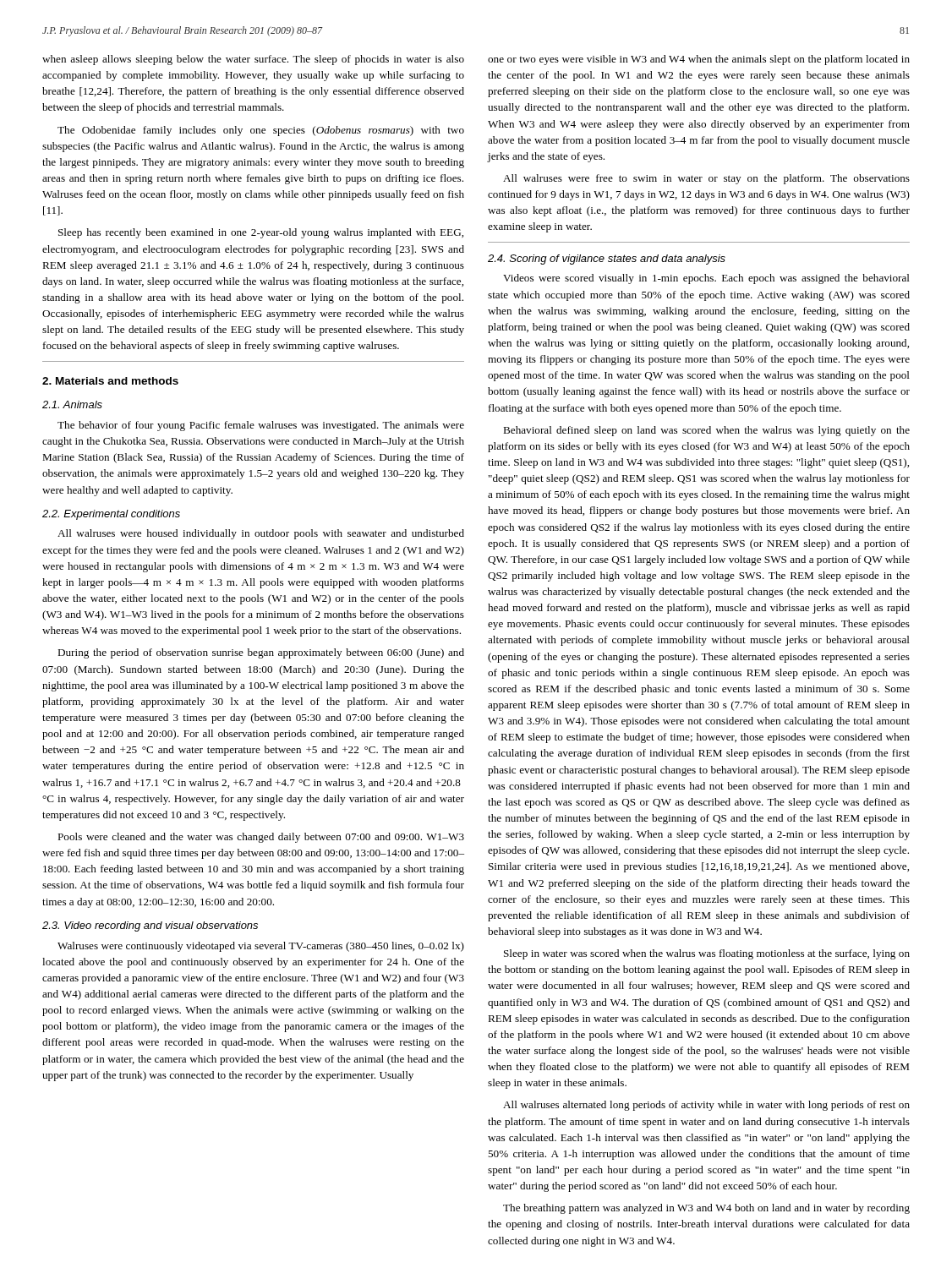Find the section header with the text "2.2. Experimental conditions"

coord(111,515)
